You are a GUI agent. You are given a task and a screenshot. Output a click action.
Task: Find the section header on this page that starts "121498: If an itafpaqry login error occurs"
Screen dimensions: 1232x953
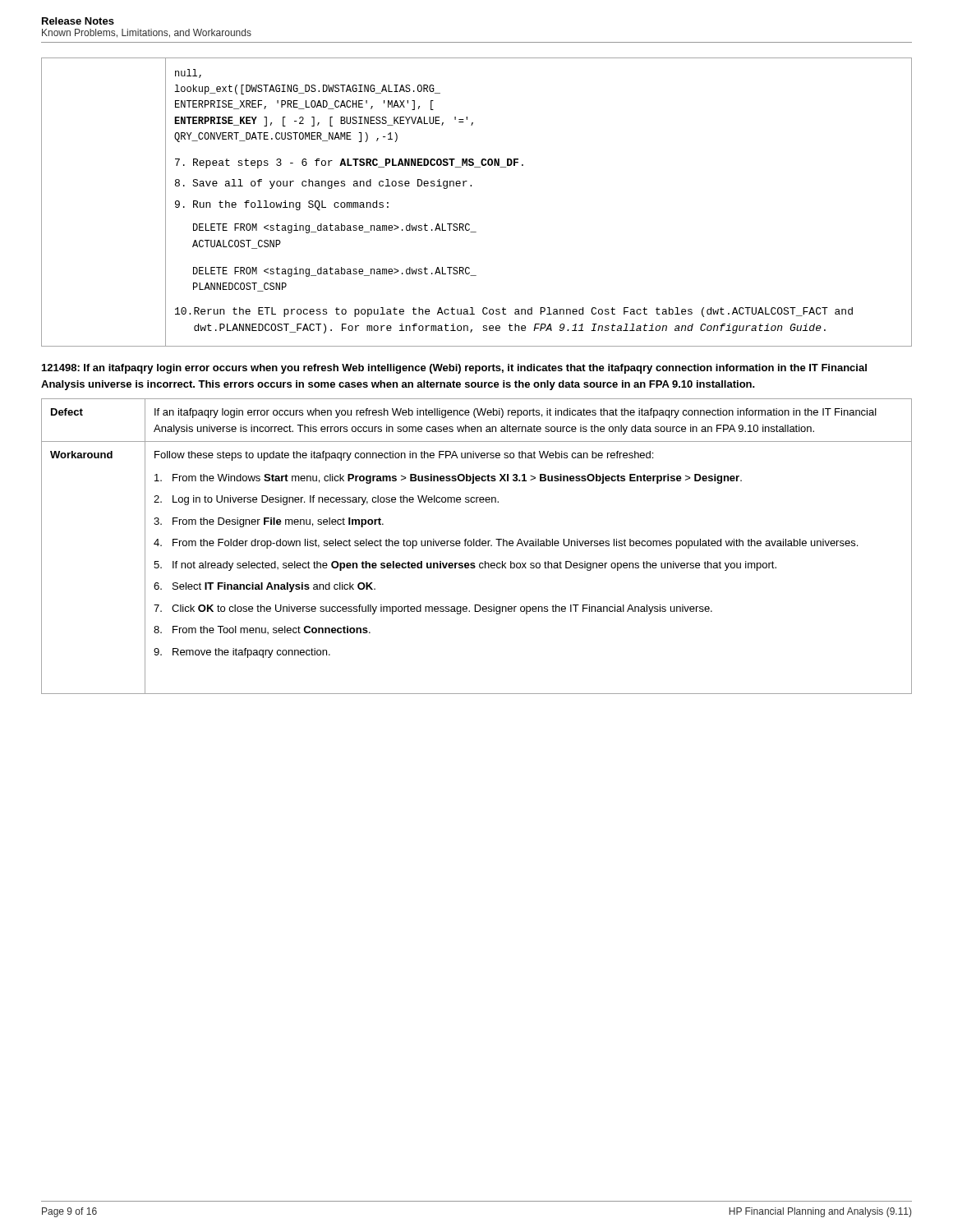[454, 376]
